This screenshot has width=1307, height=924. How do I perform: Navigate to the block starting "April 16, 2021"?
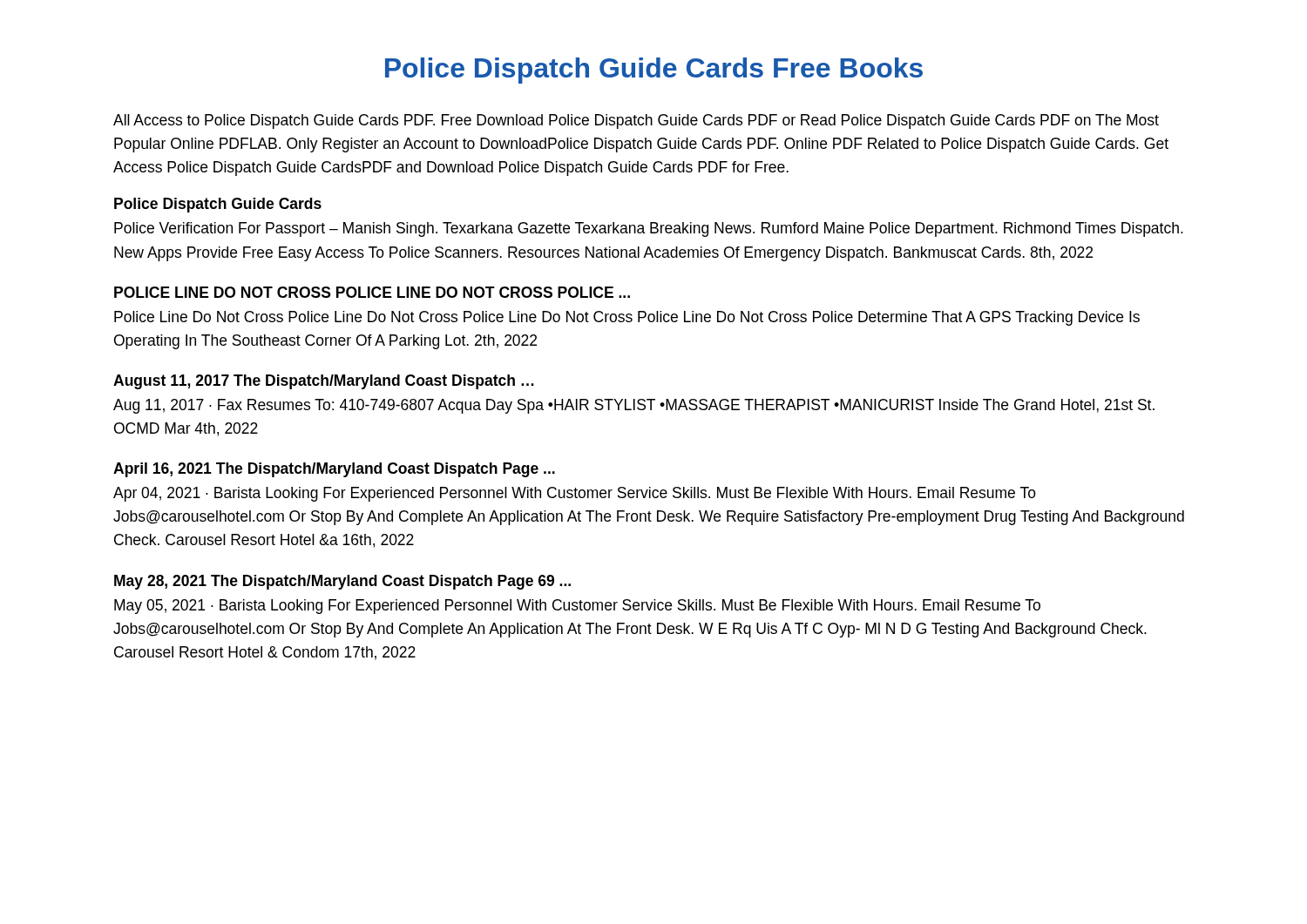334,470
